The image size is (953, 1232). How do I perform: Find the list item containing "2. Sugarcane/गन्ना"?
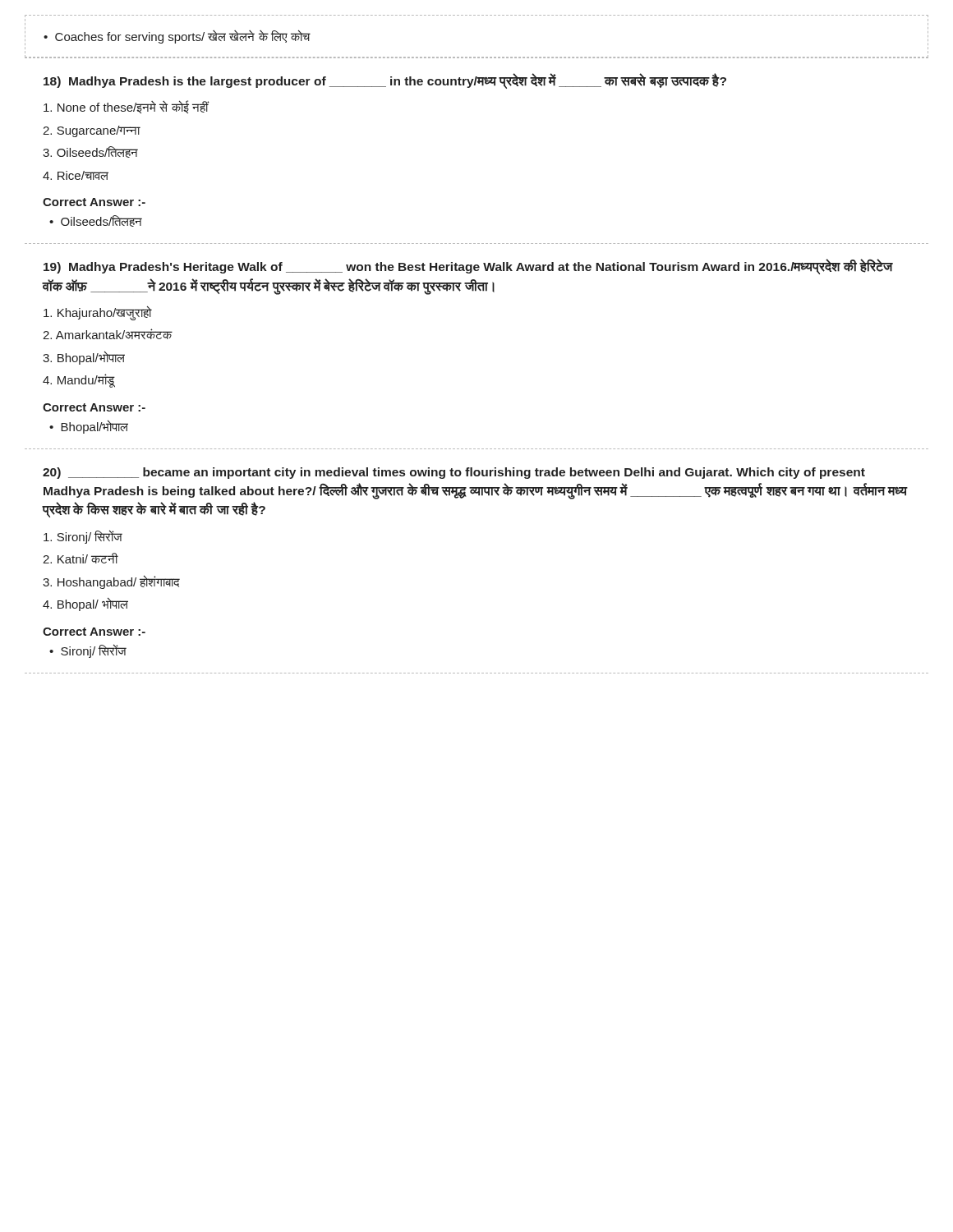click(91, 130)
